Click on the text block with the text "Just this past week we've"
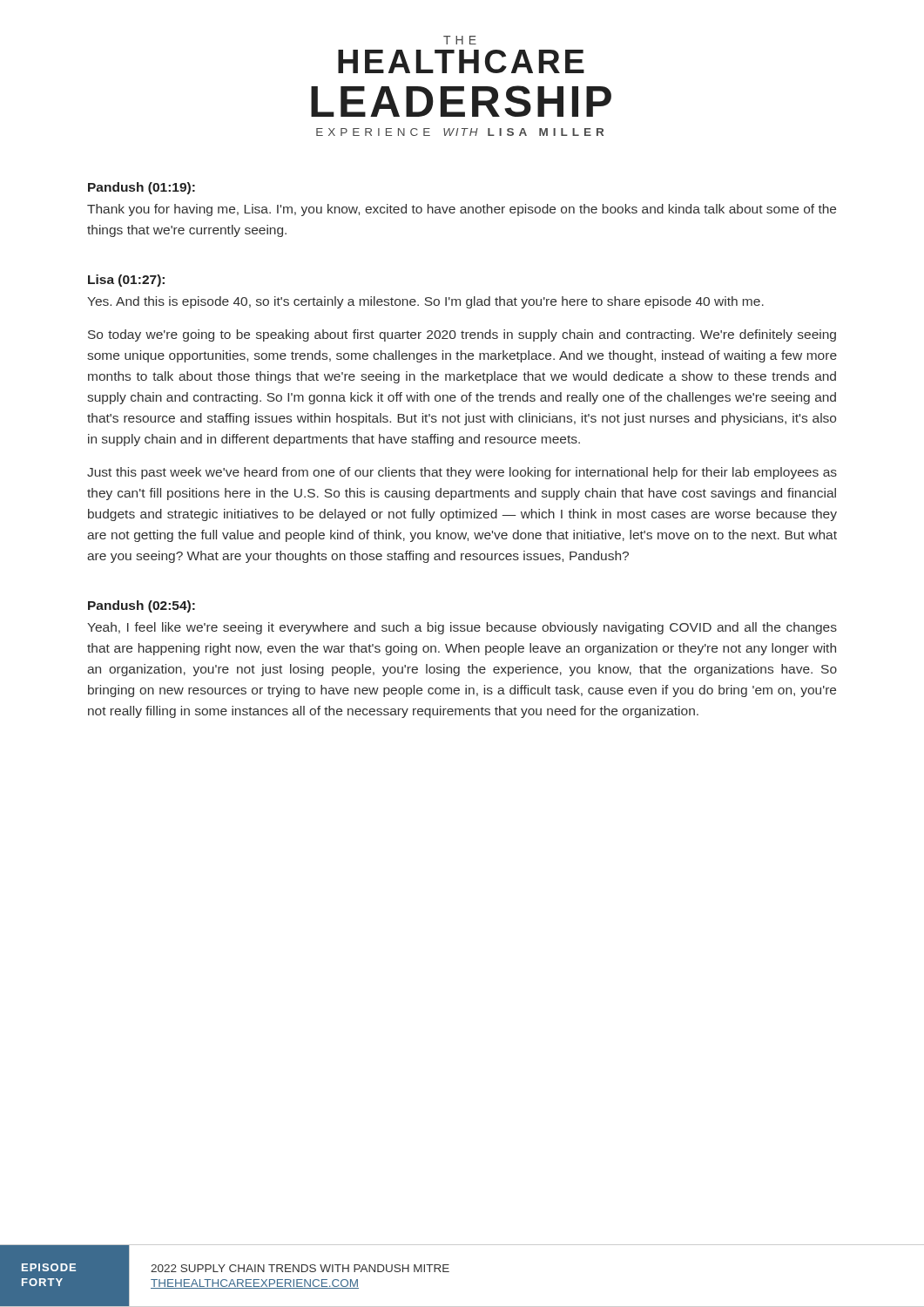924x1307 pixels. pyautogui.click(x=462, y=514)
